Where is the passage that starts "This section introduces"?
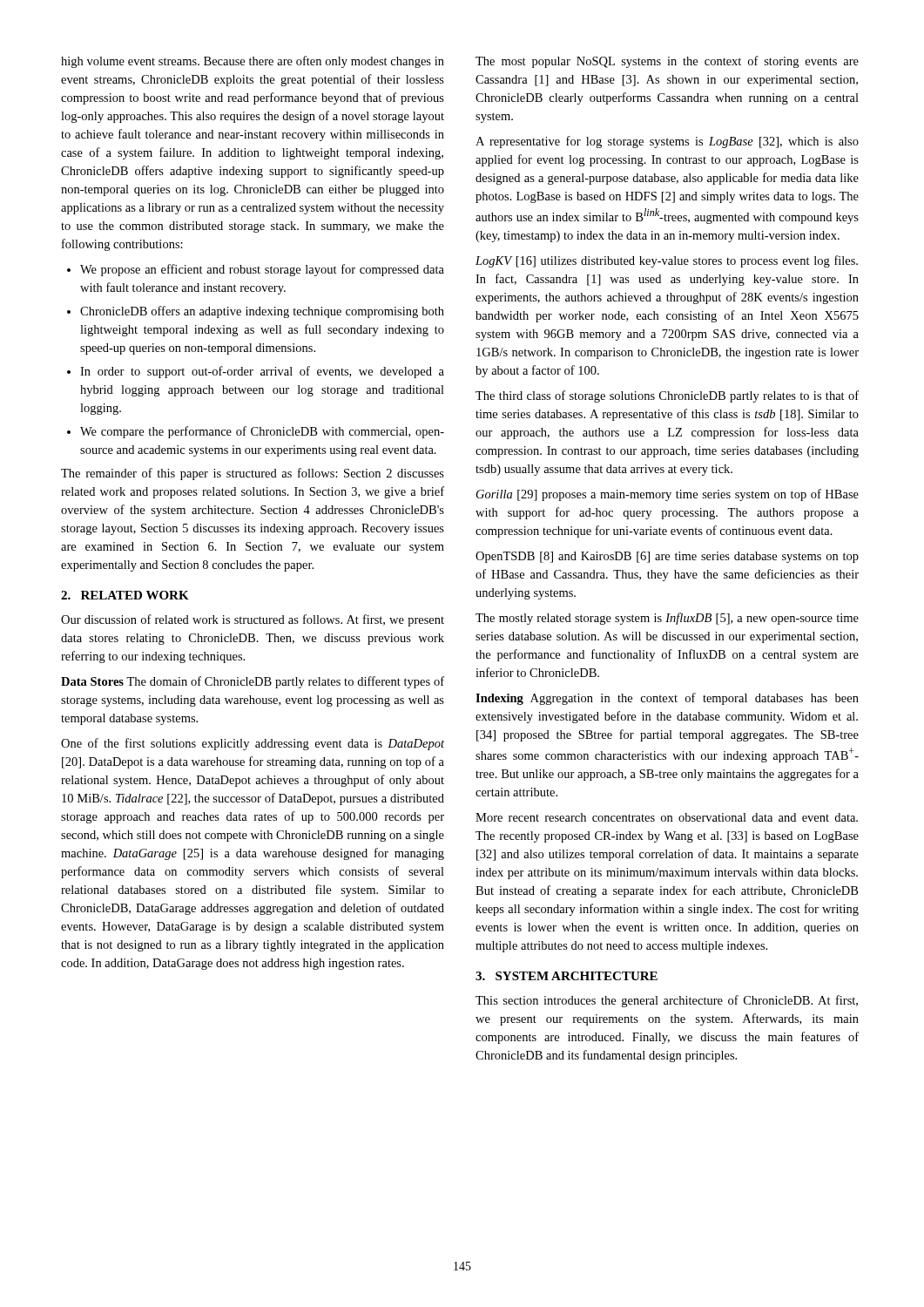The width and height of the screenshot is (924, 1307). pos(667,1028)
